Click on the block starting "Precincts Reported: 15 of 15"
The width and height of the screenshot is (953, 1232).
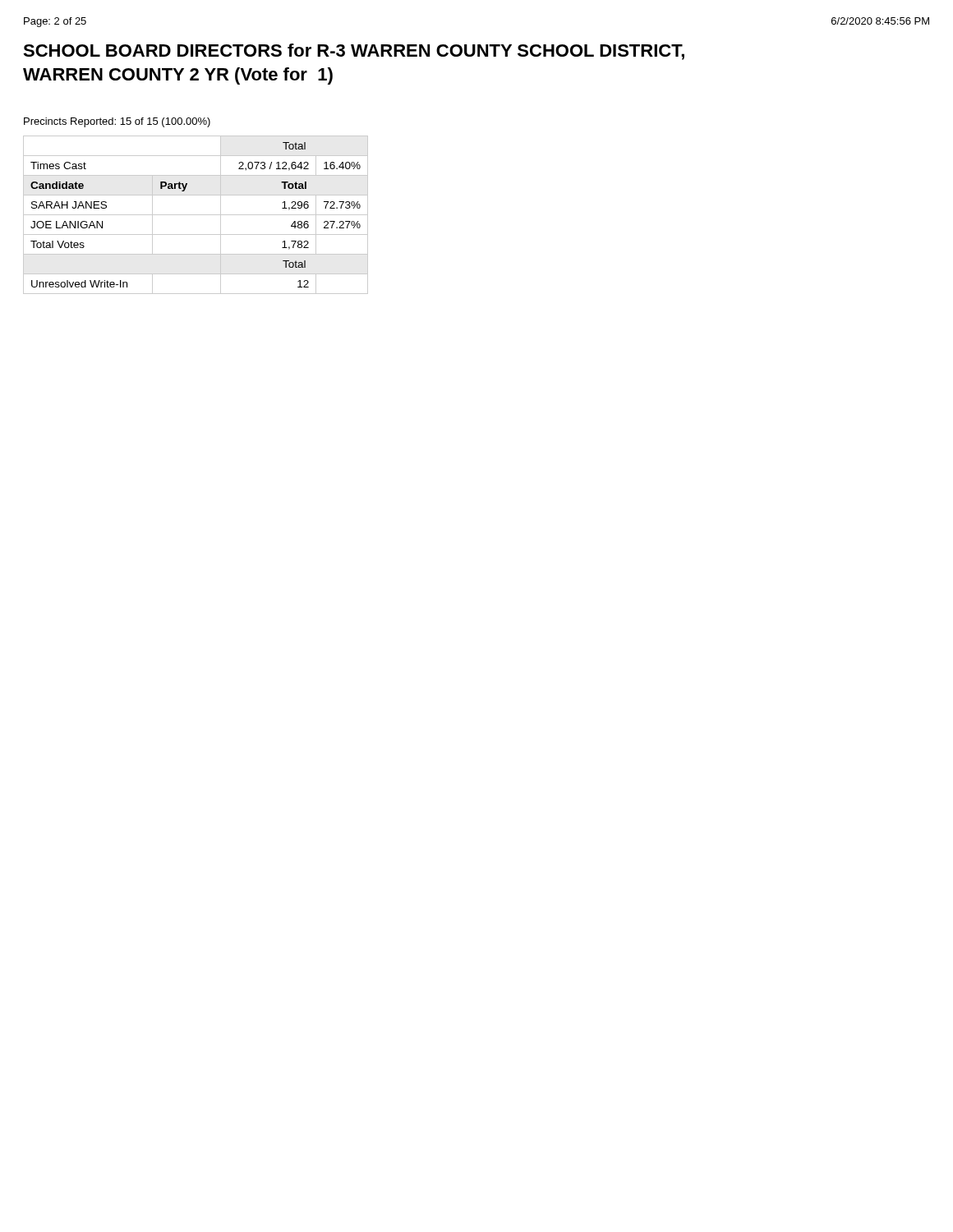pos(117,121)
